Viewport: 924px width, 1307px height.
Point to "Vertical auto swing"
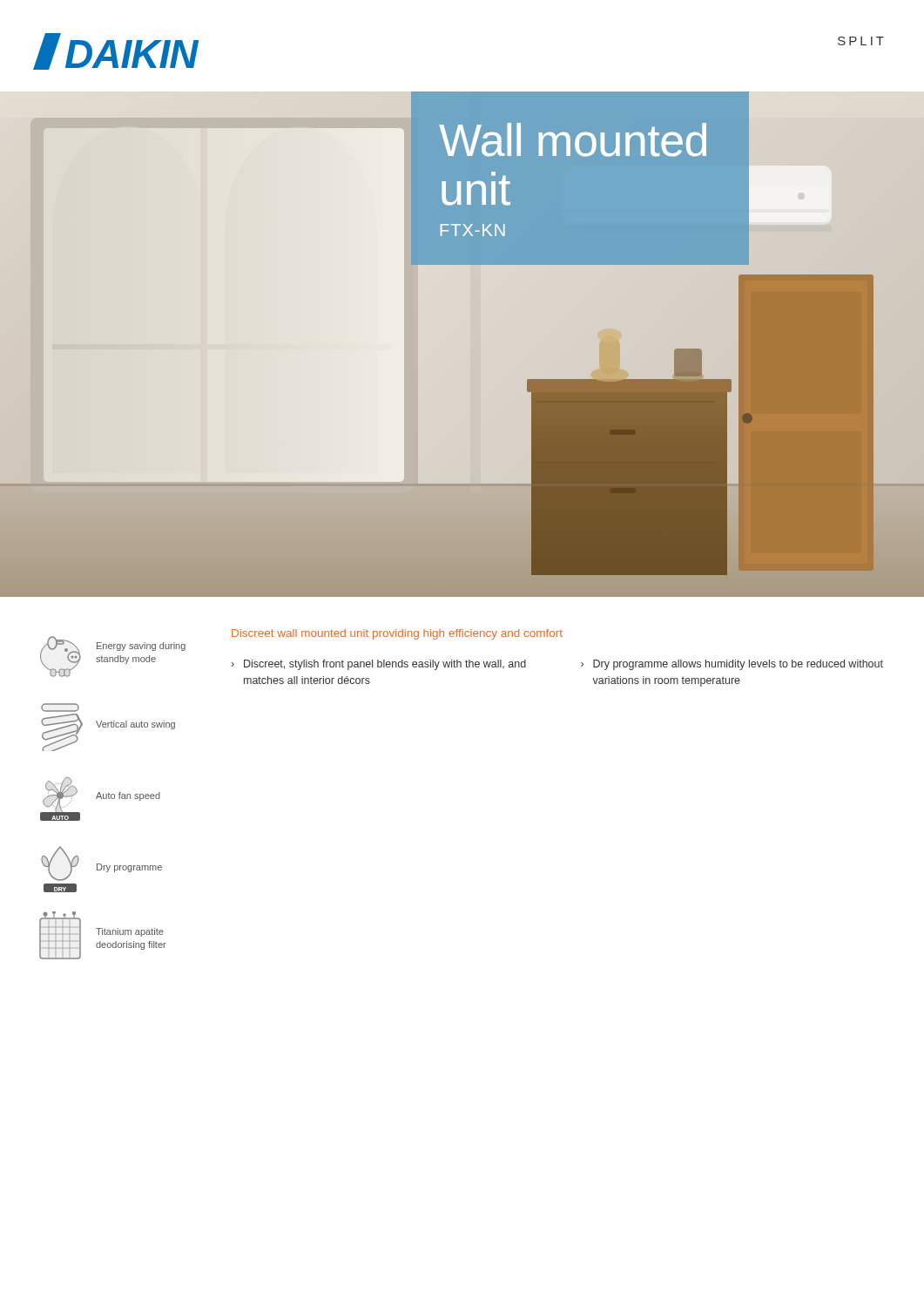(x=104, y=724)
